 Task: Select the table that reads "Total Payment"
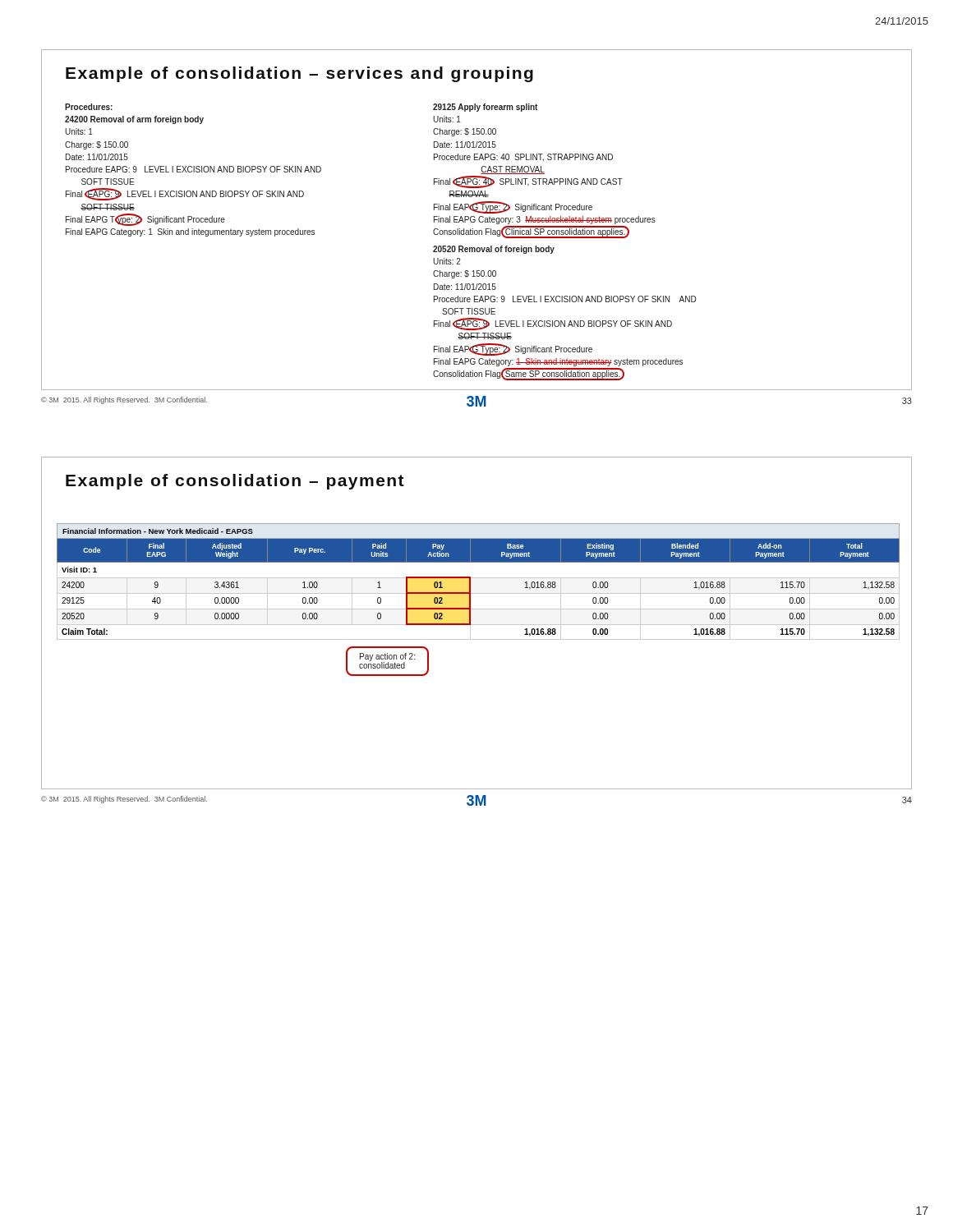click(478, 582)
